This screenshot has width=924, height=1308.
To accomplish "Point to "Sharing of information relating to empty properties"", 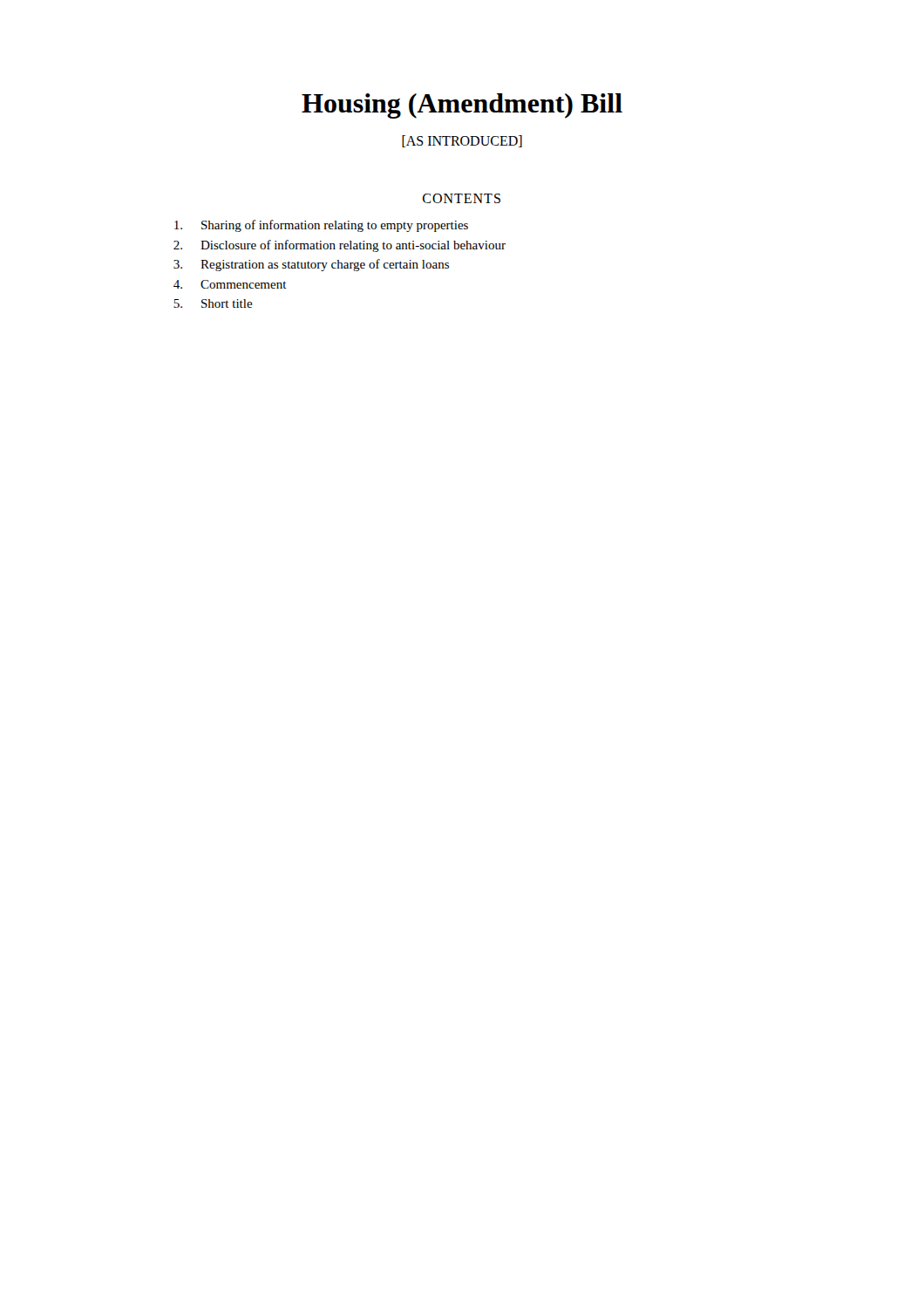I will click(x=462, y=225).
